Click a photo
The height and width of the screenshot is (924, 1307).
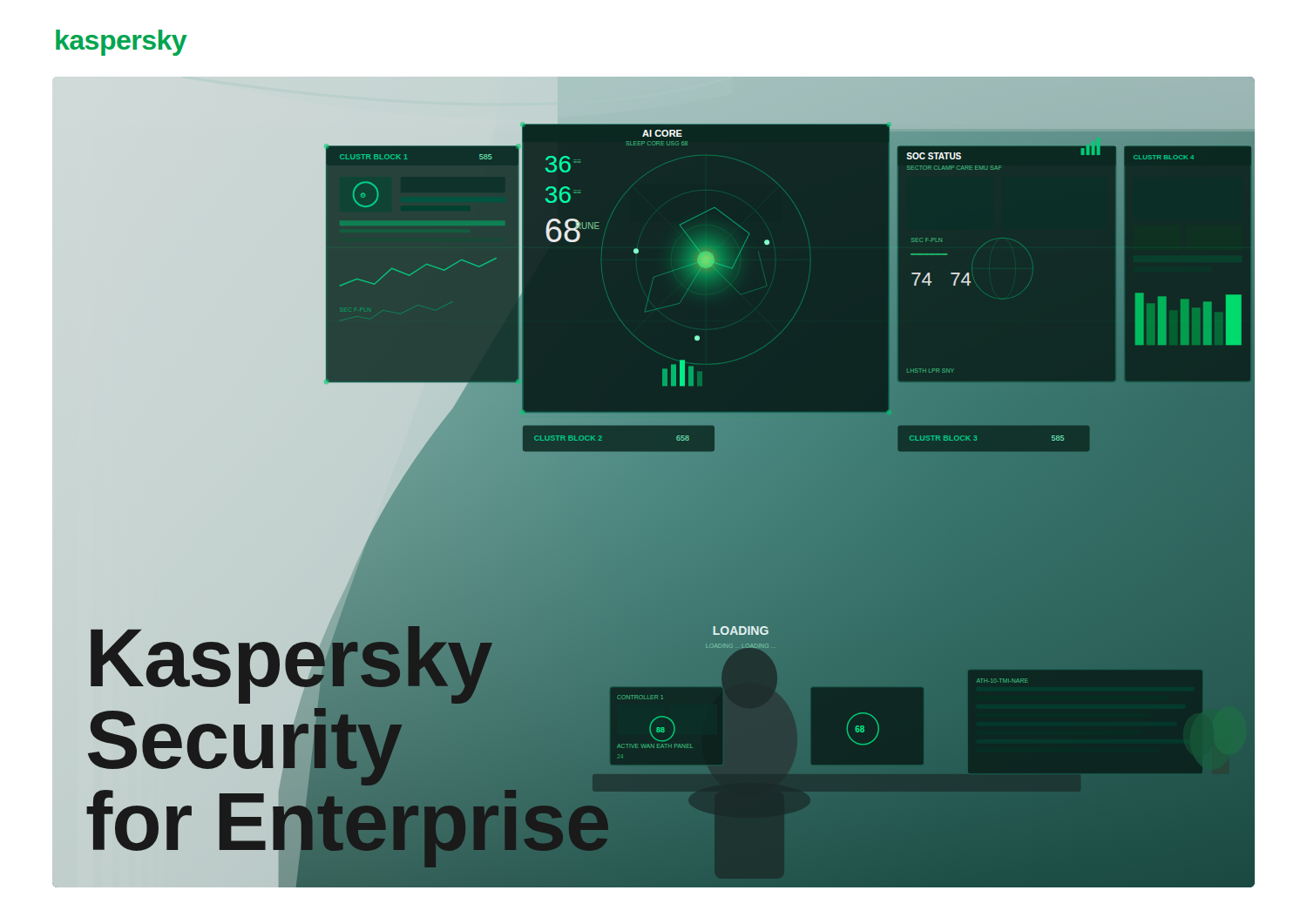click(x=654, y=482)
